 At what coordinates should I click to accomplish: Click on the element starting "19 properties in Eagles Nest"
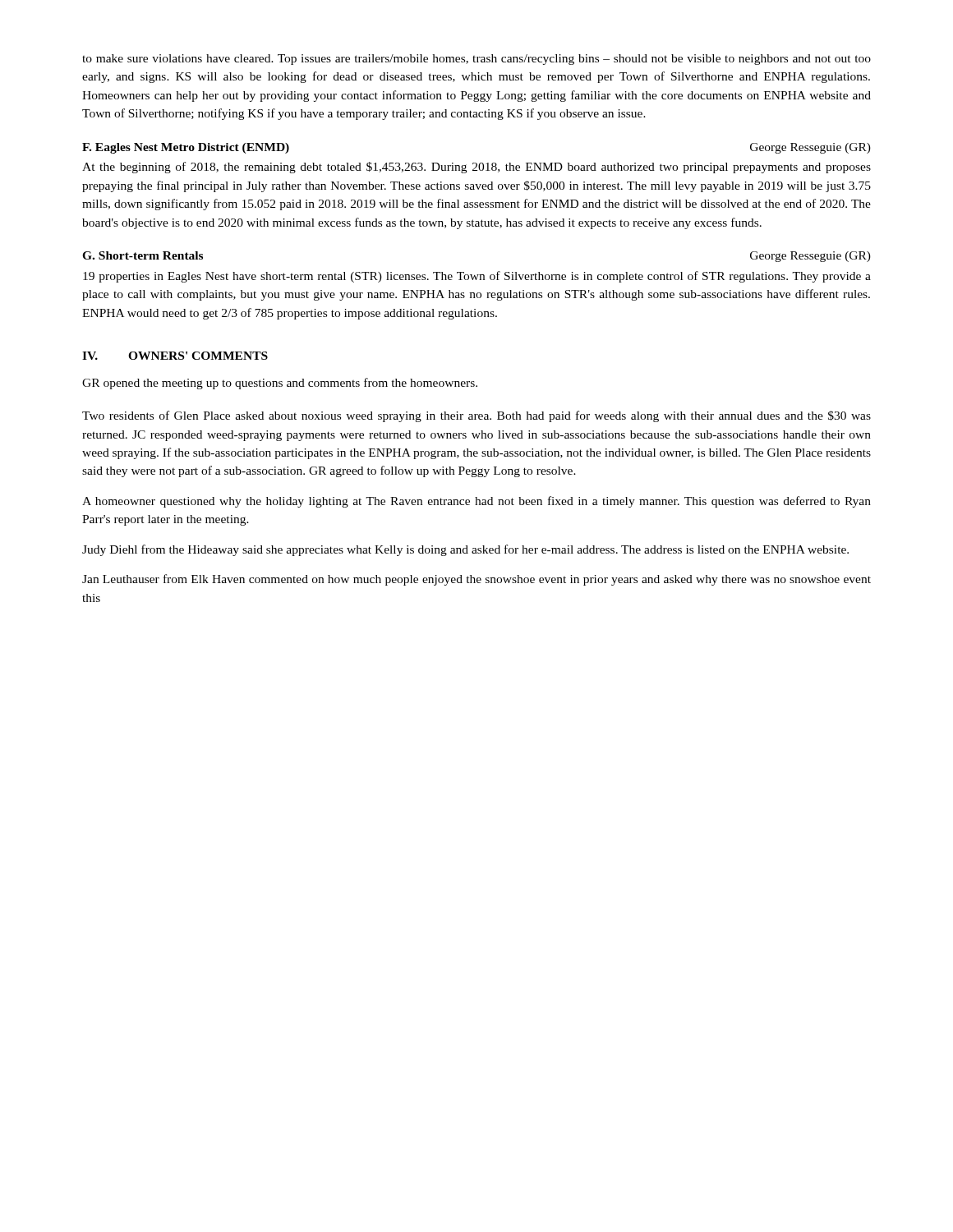476,294
